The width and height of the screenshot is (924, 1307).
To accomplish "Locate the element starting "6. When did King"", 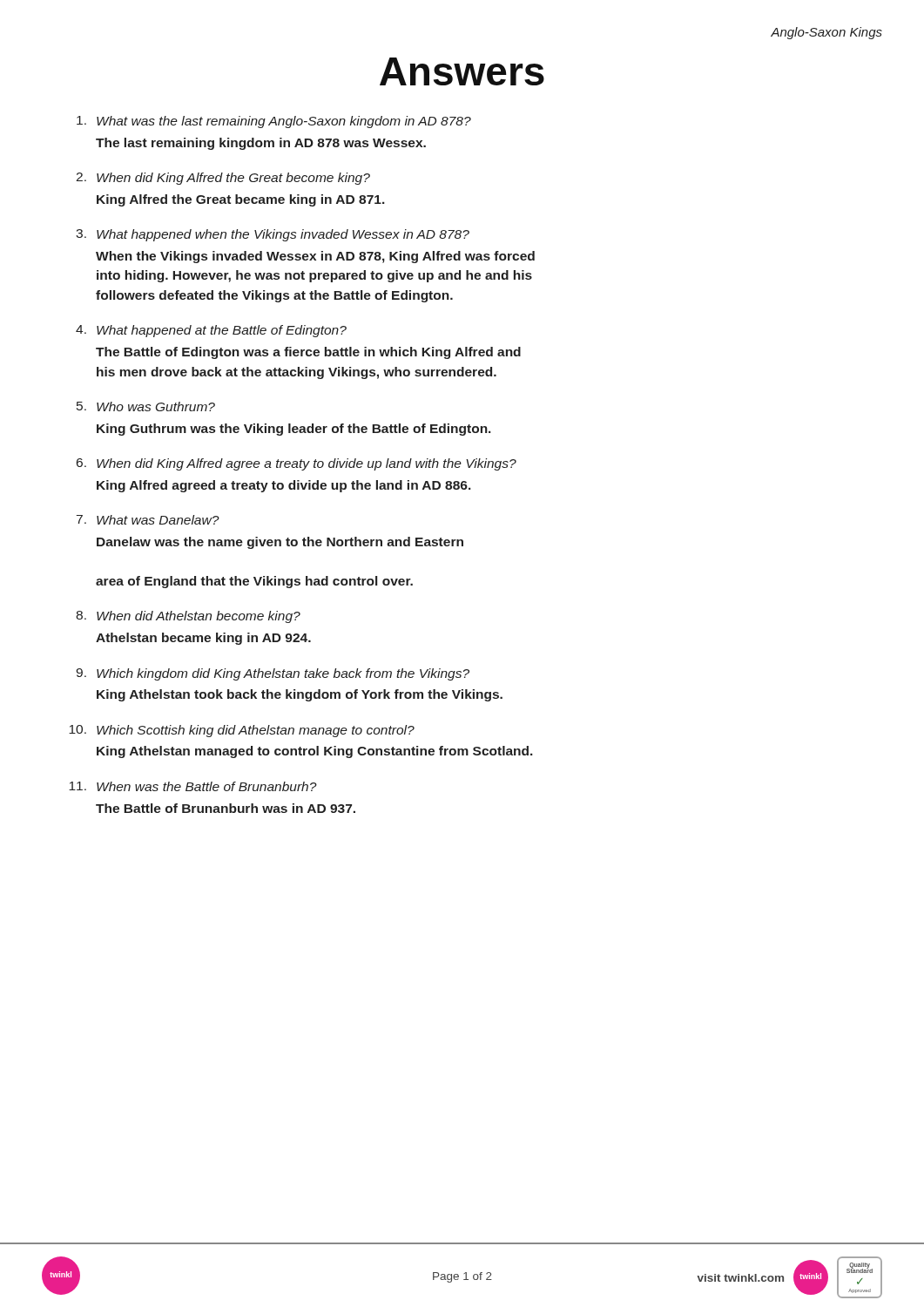I will pos(463,475).
